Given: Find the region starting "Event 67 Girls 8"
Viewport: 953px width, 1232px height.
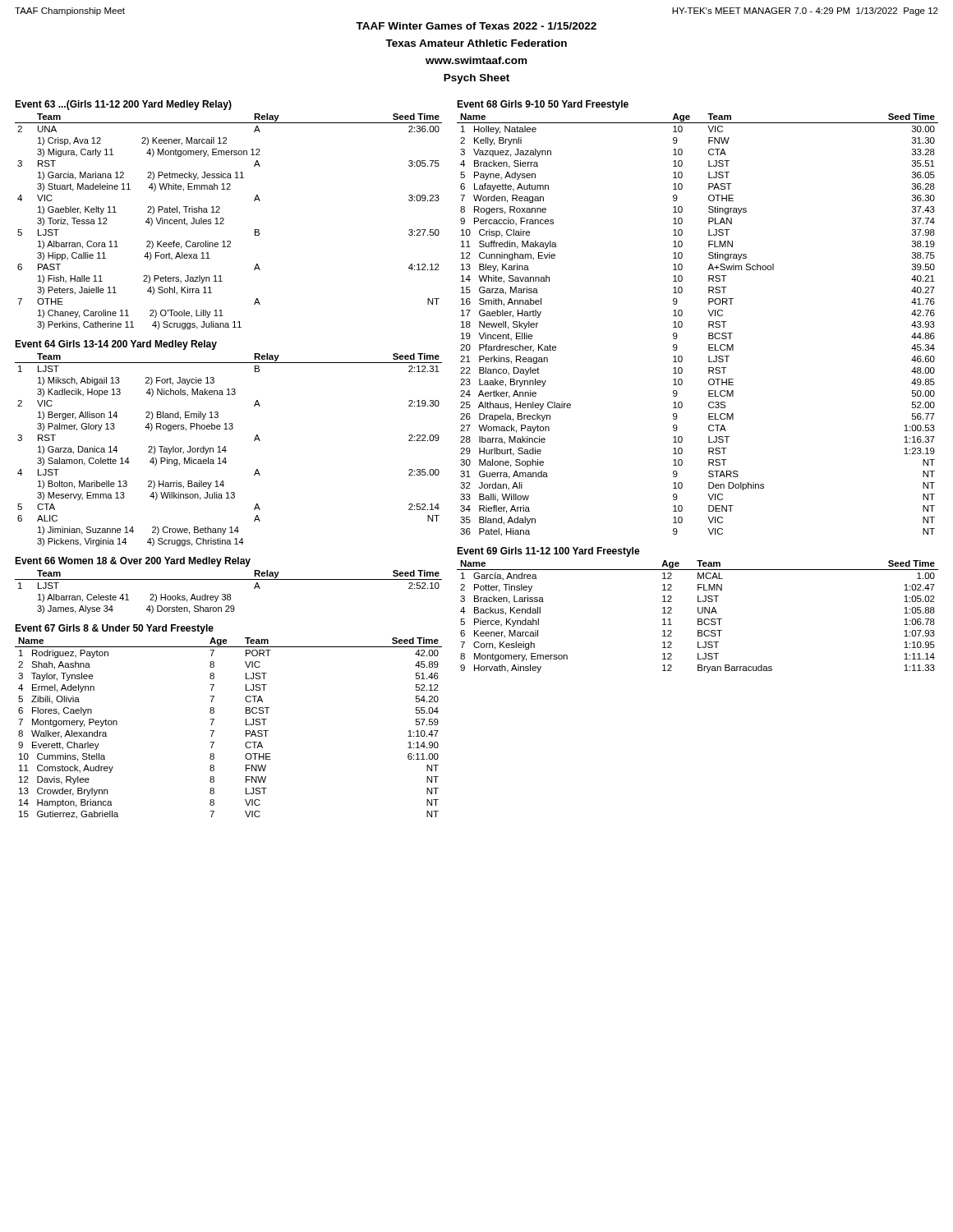Looking at the screenshot, I should 114,628.
